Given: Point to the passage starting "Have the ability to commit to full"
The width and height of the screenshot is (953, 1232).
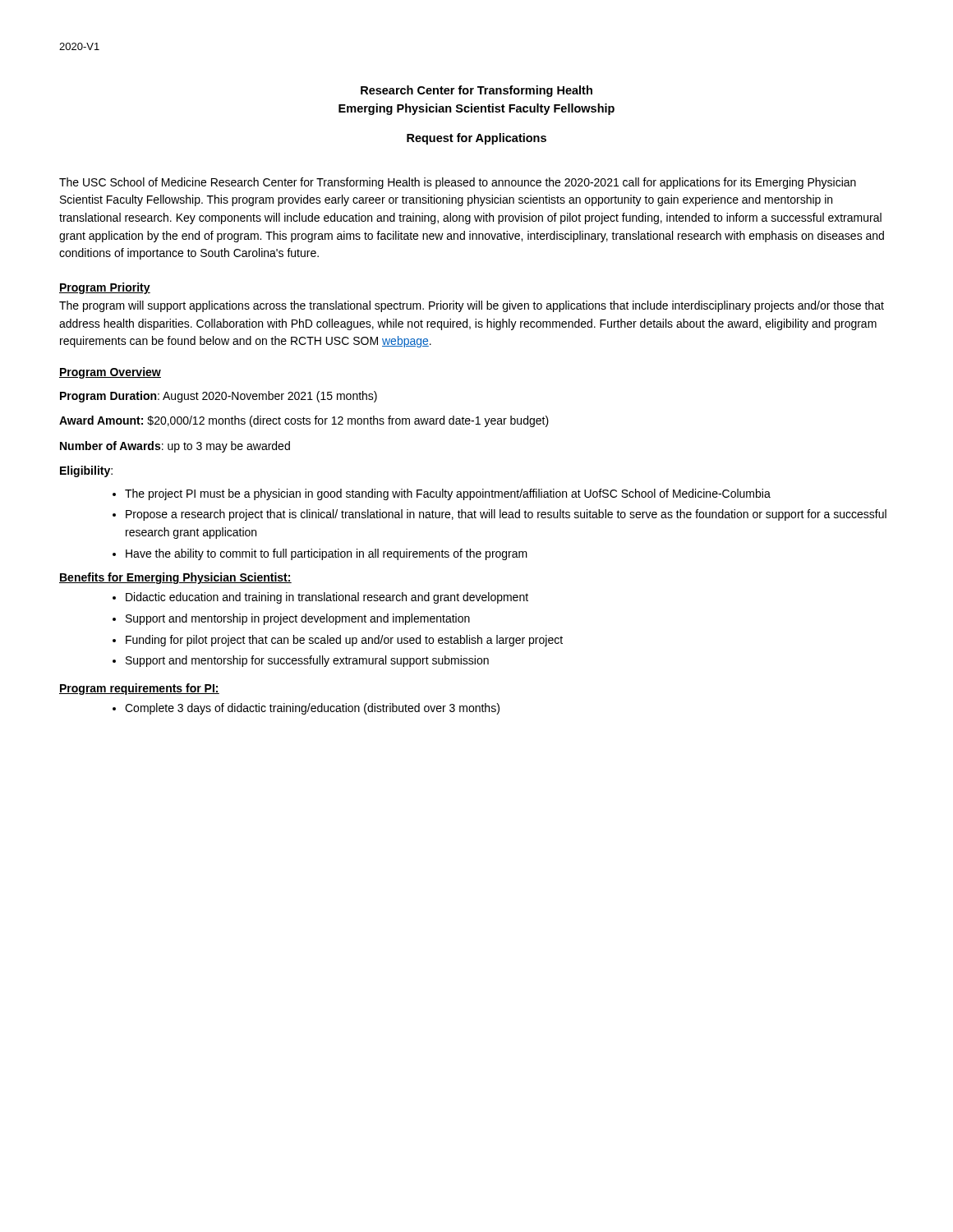Looking at the screenshot, I should coord(326,553).
